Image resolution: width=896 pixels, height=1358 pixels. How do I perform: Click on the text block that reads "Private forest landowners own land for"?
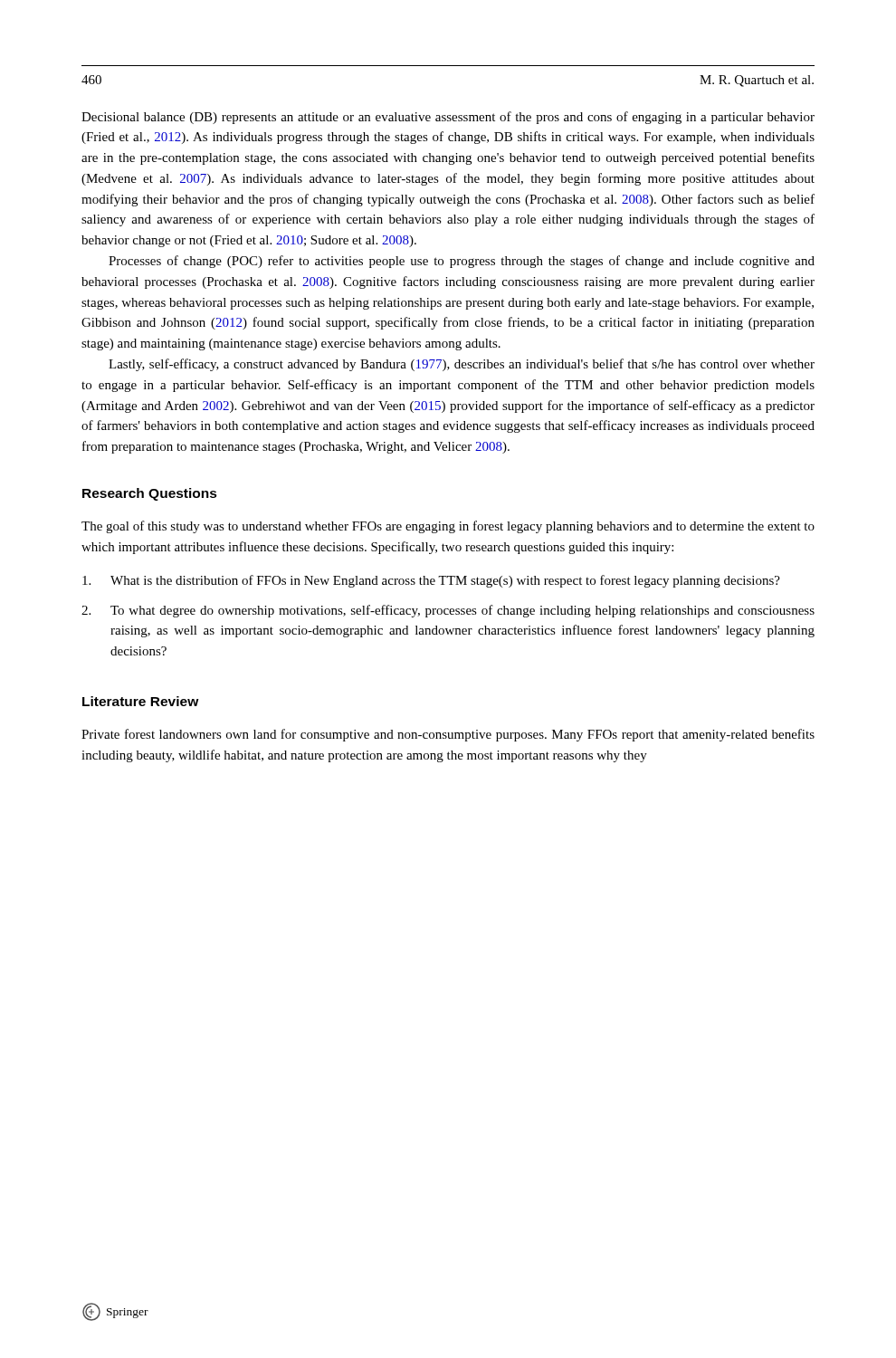tap(448, 745)
